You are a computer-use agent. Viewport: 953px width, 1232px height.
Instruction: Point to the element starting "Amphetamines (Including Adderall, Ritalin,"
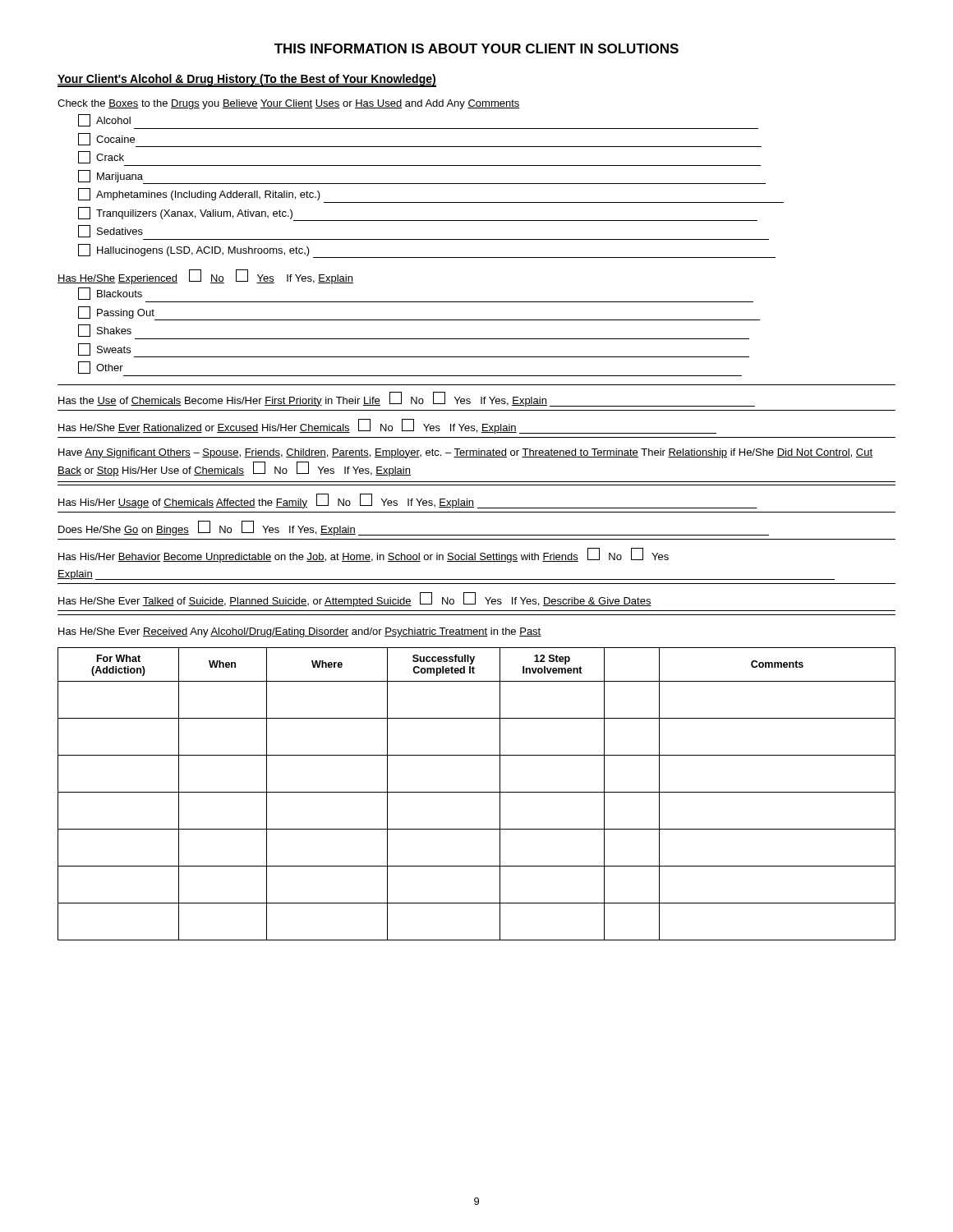(x=431, y=194)
